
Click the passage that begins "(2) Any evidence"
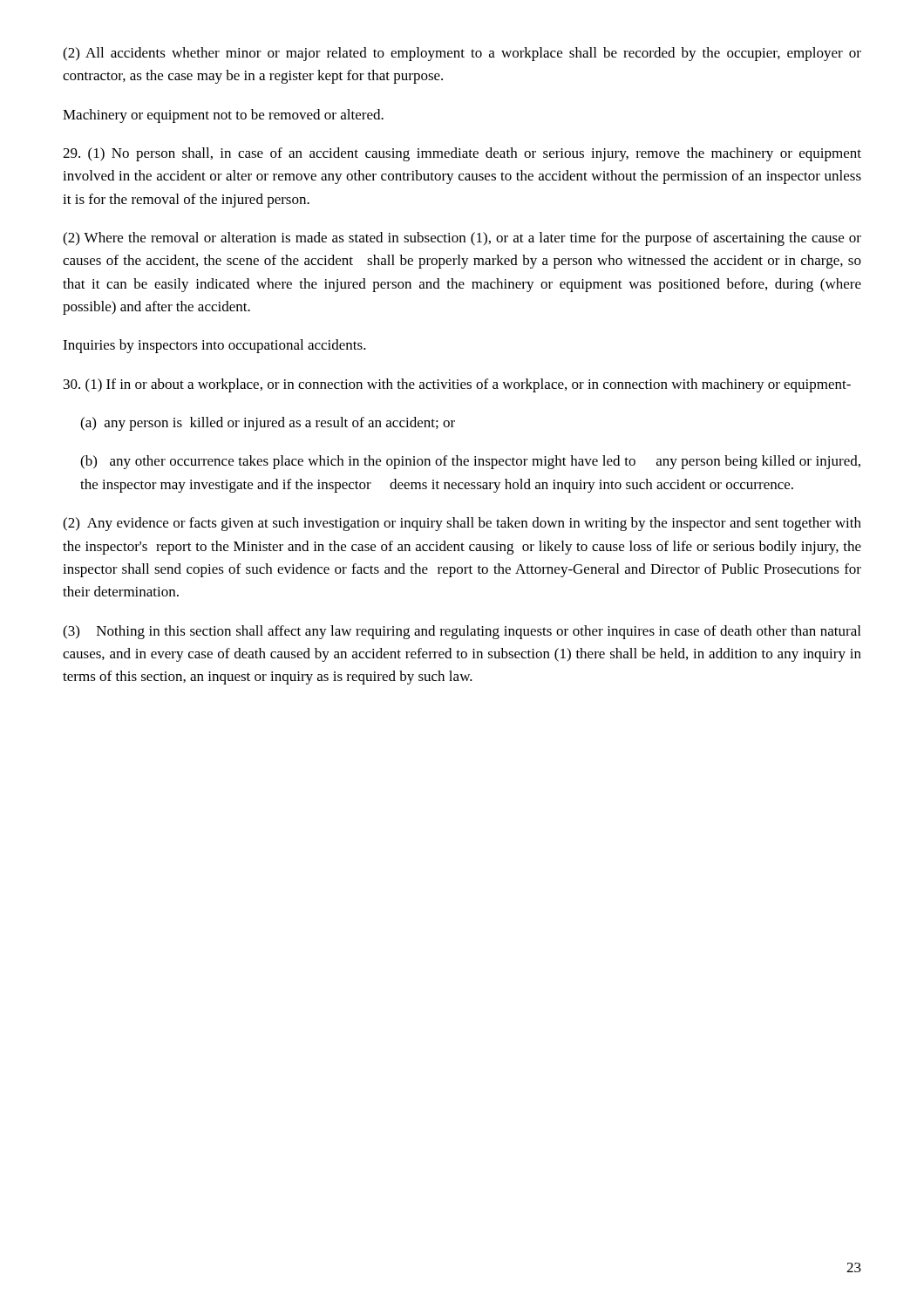pyautogui.click(x=462, y=557)
